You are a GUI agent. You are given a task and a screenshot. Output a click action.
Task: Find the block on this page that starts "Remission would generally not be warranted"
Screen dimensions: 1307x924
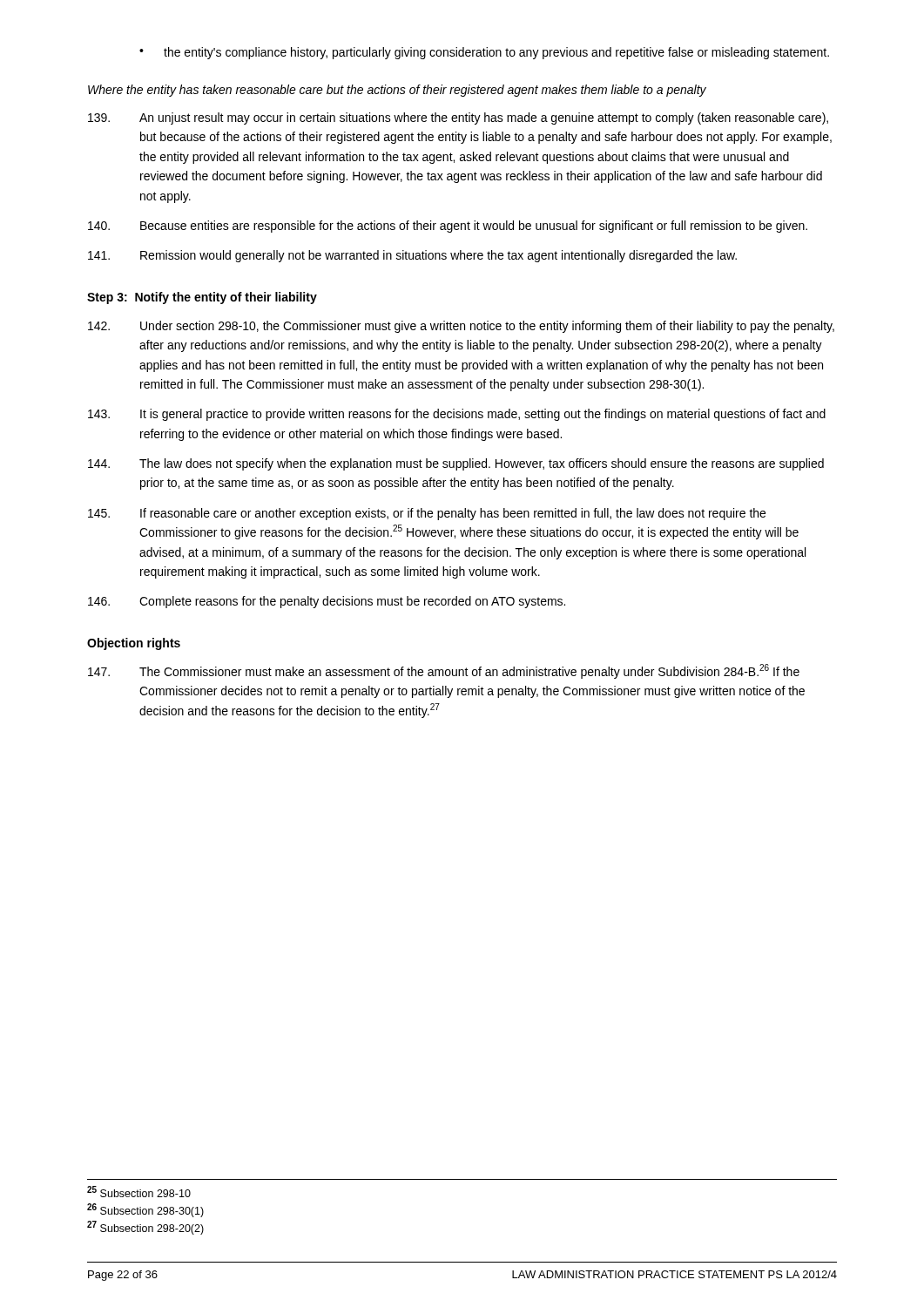pos(462,256)
